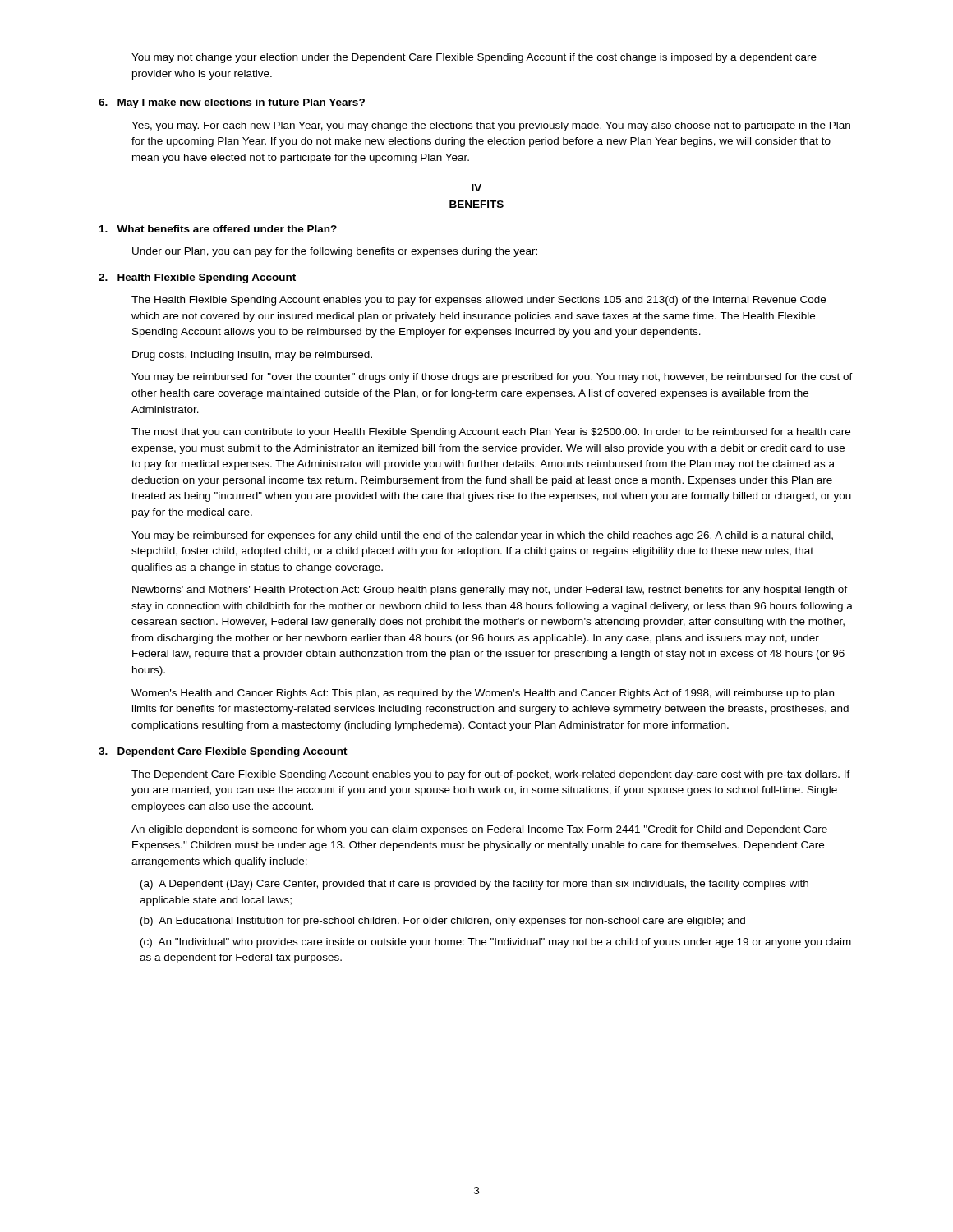953x1232 pixels.
Task: Find the text block with the text "Yes, you may. For each"
Action: 493,141
